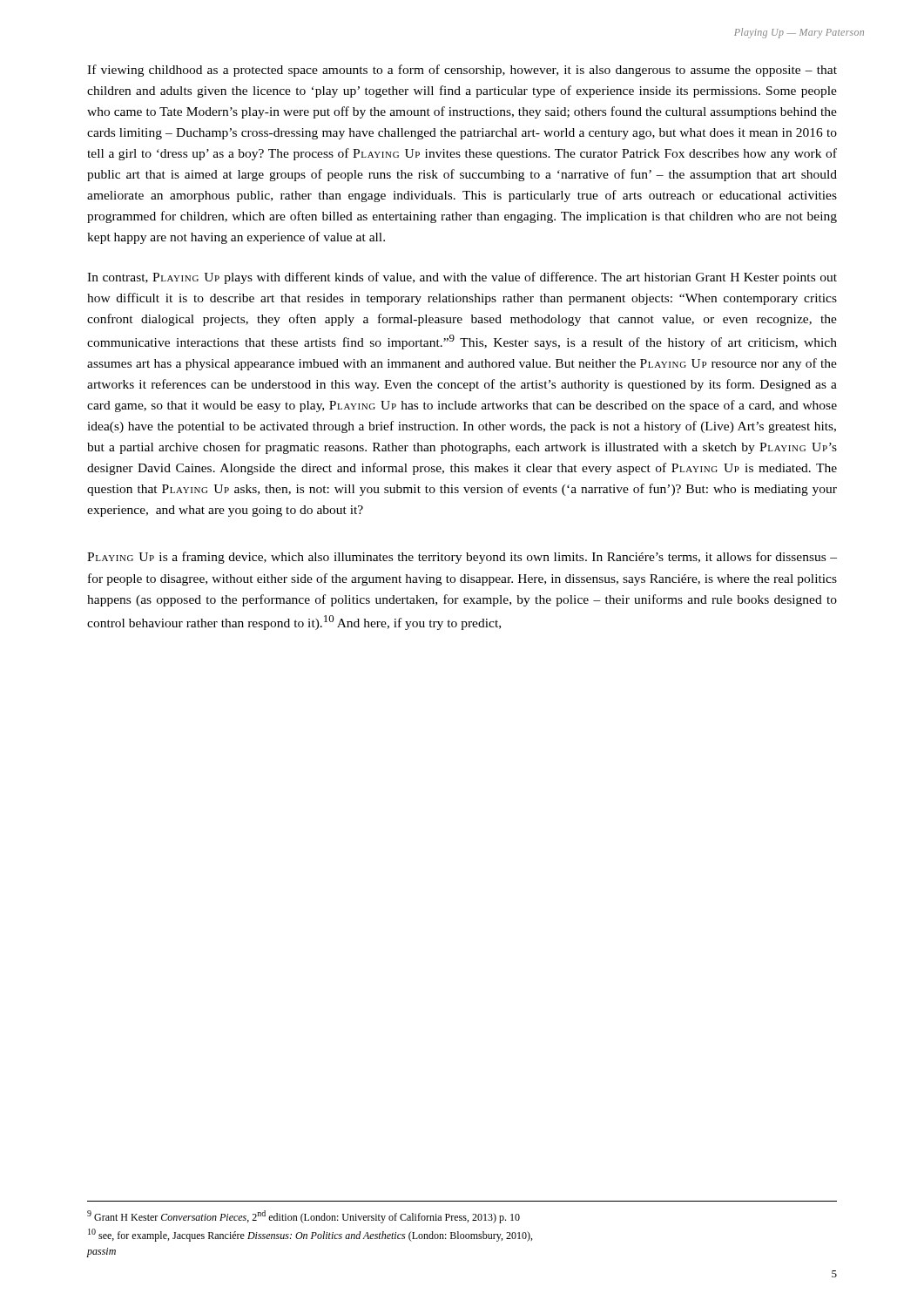Point to the block beginning "If viewing childhood"
The height and width of the screenshot is (1307, 924).
pos(462,153)
